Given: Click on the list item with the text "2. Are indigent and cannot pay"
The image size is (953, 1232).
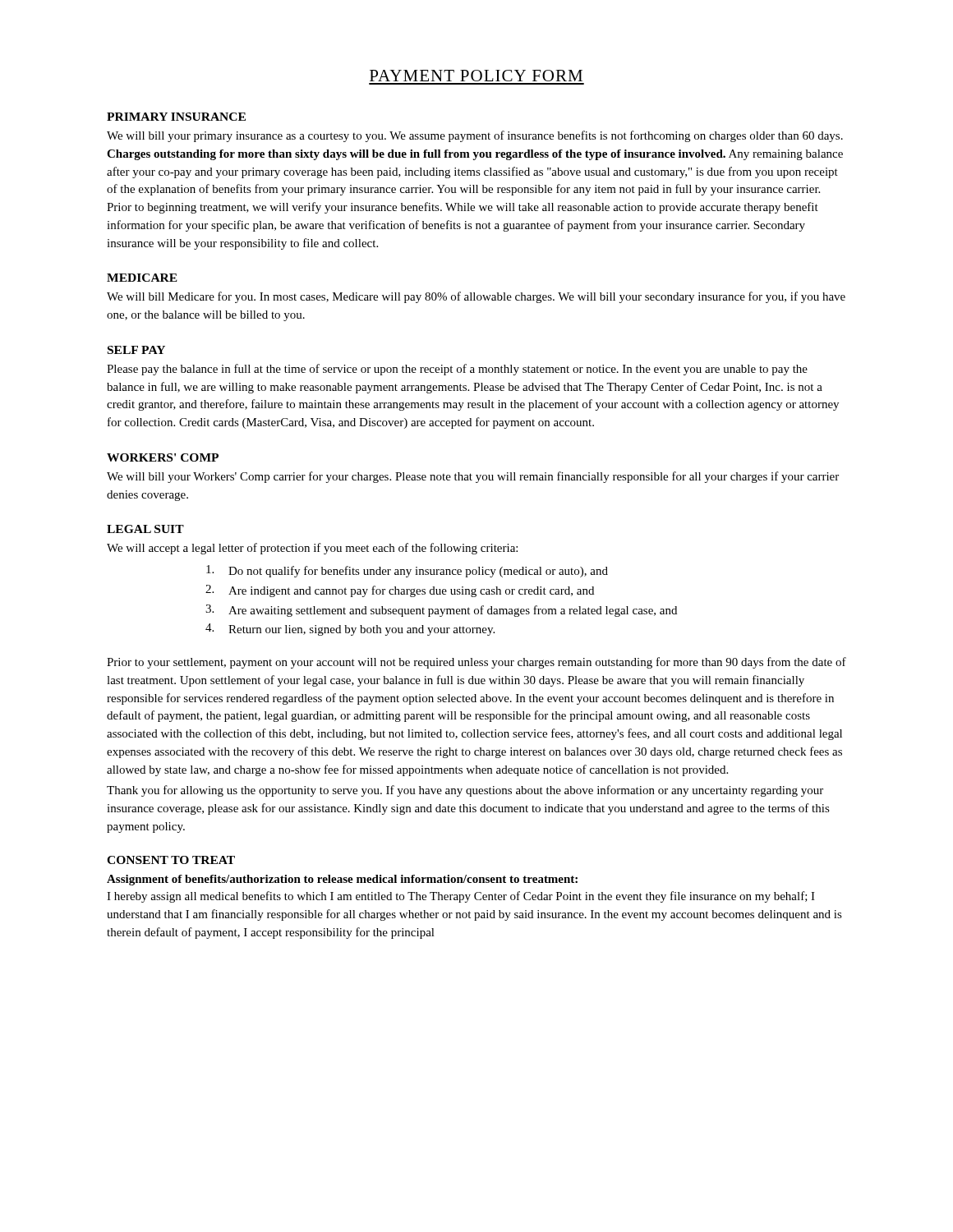Looking at the screenshot, I should click(400, 591).
